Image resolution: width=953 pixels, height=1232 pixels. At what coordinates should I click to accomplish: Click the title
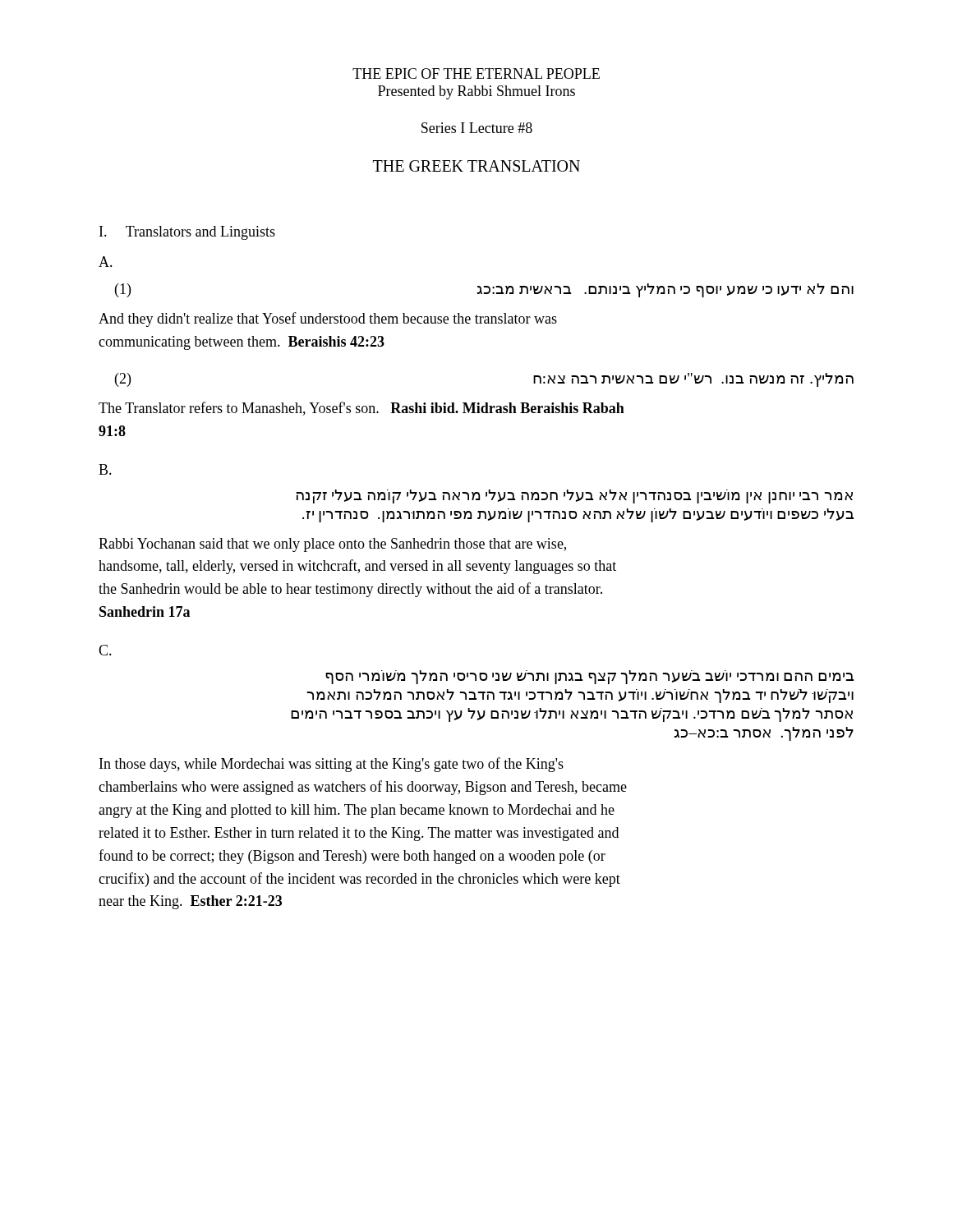[476, 83]
